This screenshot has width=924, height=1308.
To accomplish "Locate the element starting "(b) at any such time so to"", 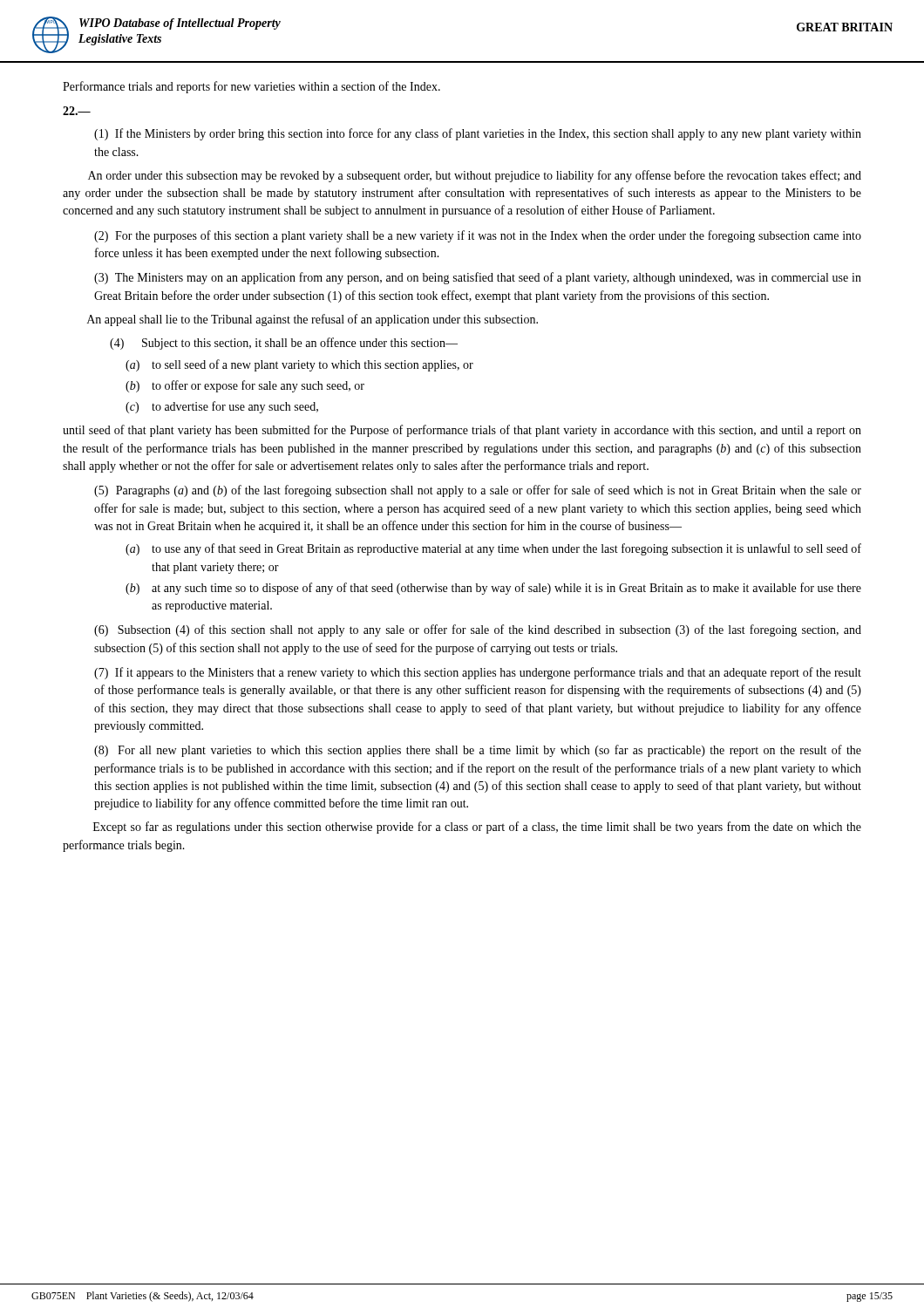I will pos(462,597).
